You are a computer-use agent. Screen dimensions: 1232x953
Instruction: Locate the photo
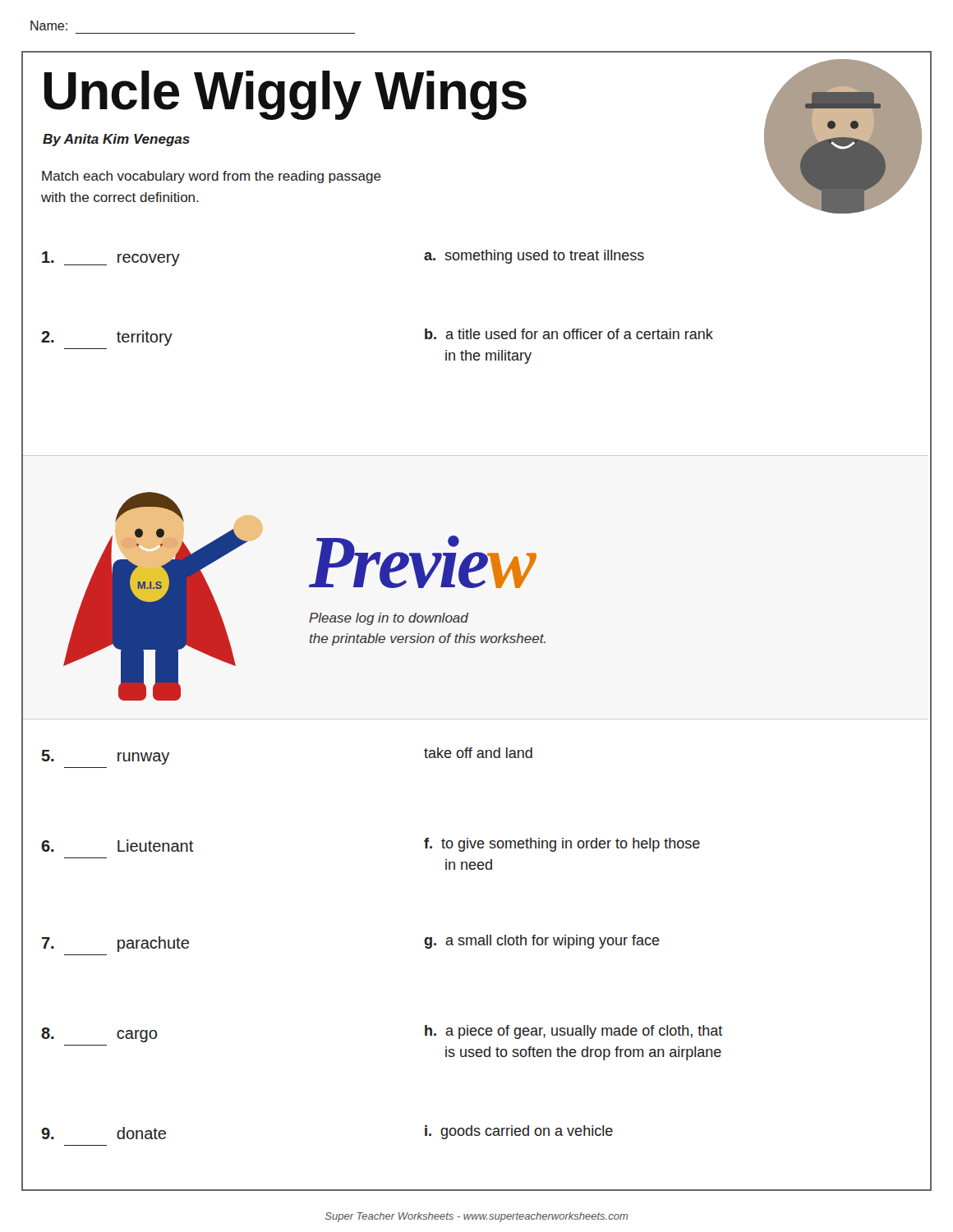pyautogui.click(x=843, y=136)
